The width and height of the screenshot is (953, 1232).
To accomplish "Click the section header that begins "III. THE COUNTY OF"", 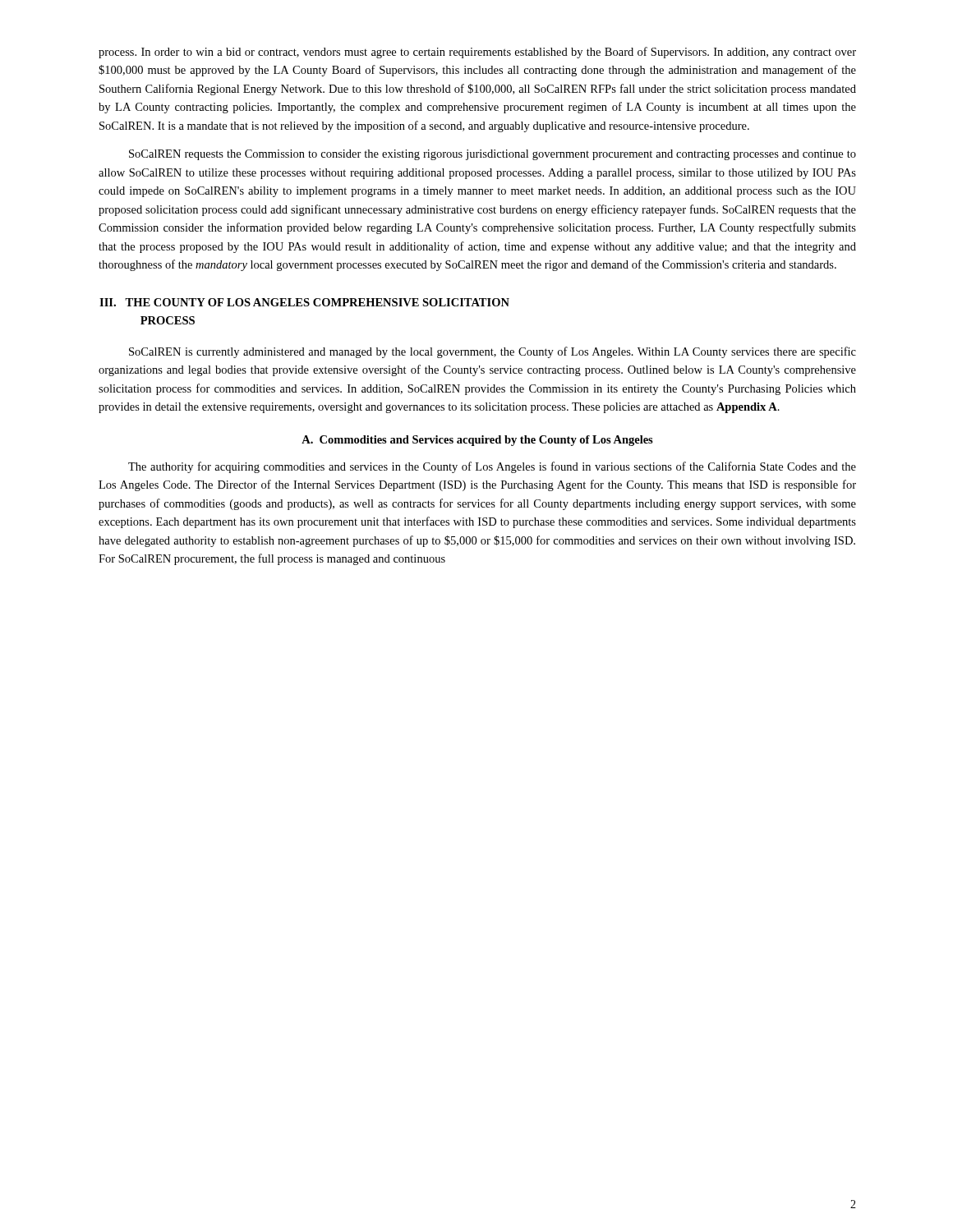I will tap(304, 311).
